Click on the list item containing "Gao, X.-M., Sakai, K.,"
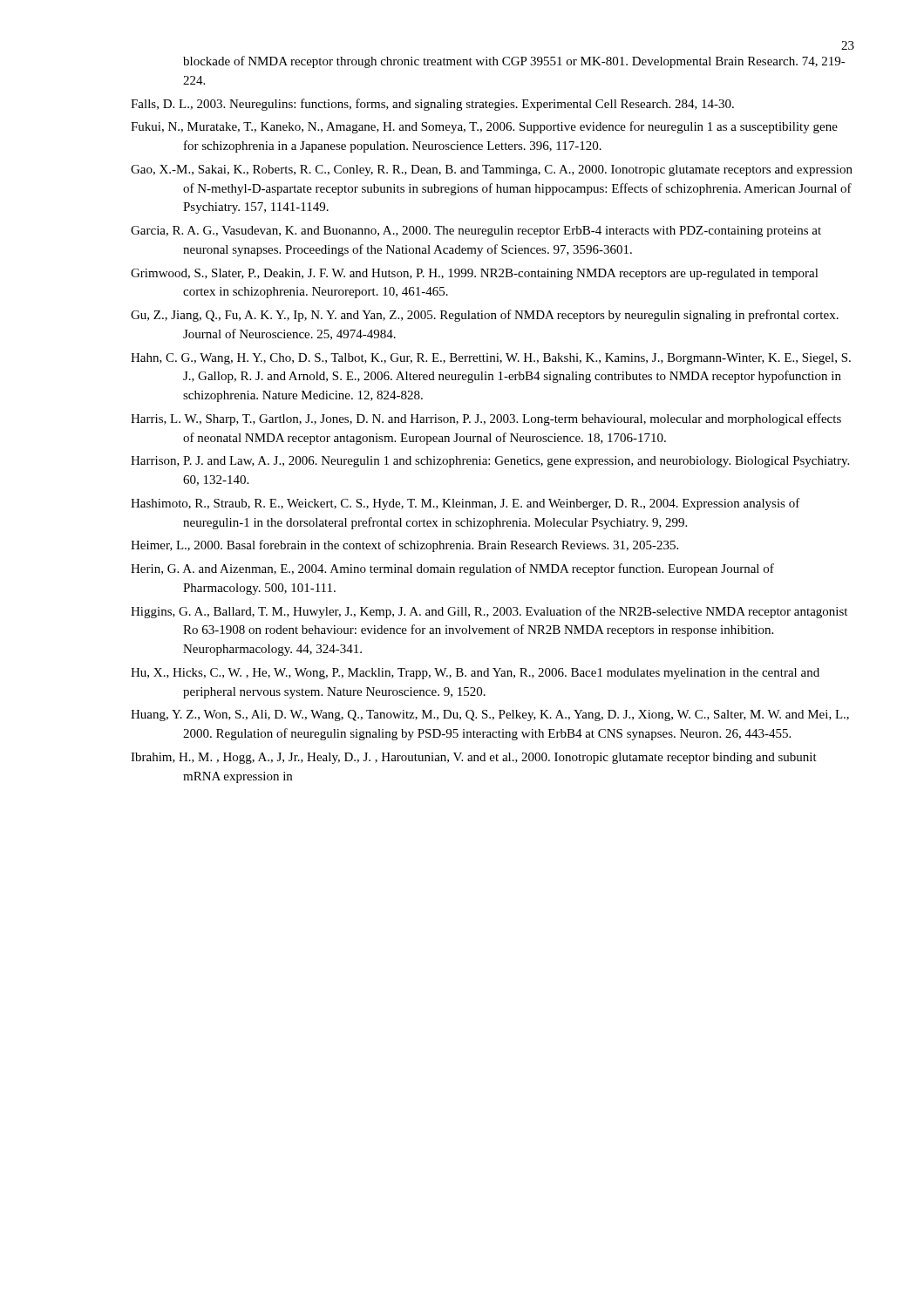The width and height of the screenshot is (924, 1308). (492, 188)
